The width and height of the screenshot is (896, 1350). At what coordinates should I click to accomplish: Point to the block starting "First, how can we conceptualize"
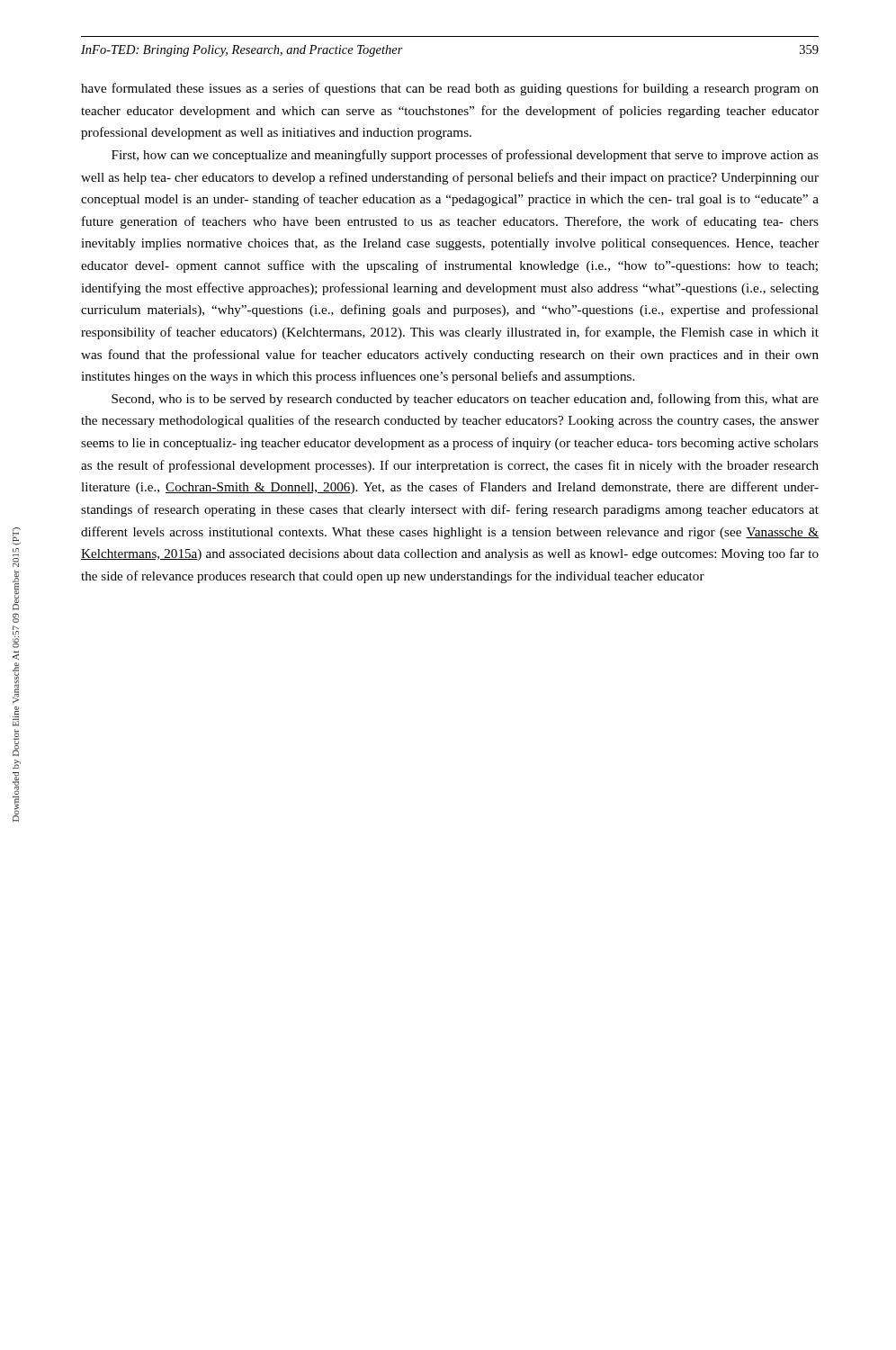click(x=450, y=266)
